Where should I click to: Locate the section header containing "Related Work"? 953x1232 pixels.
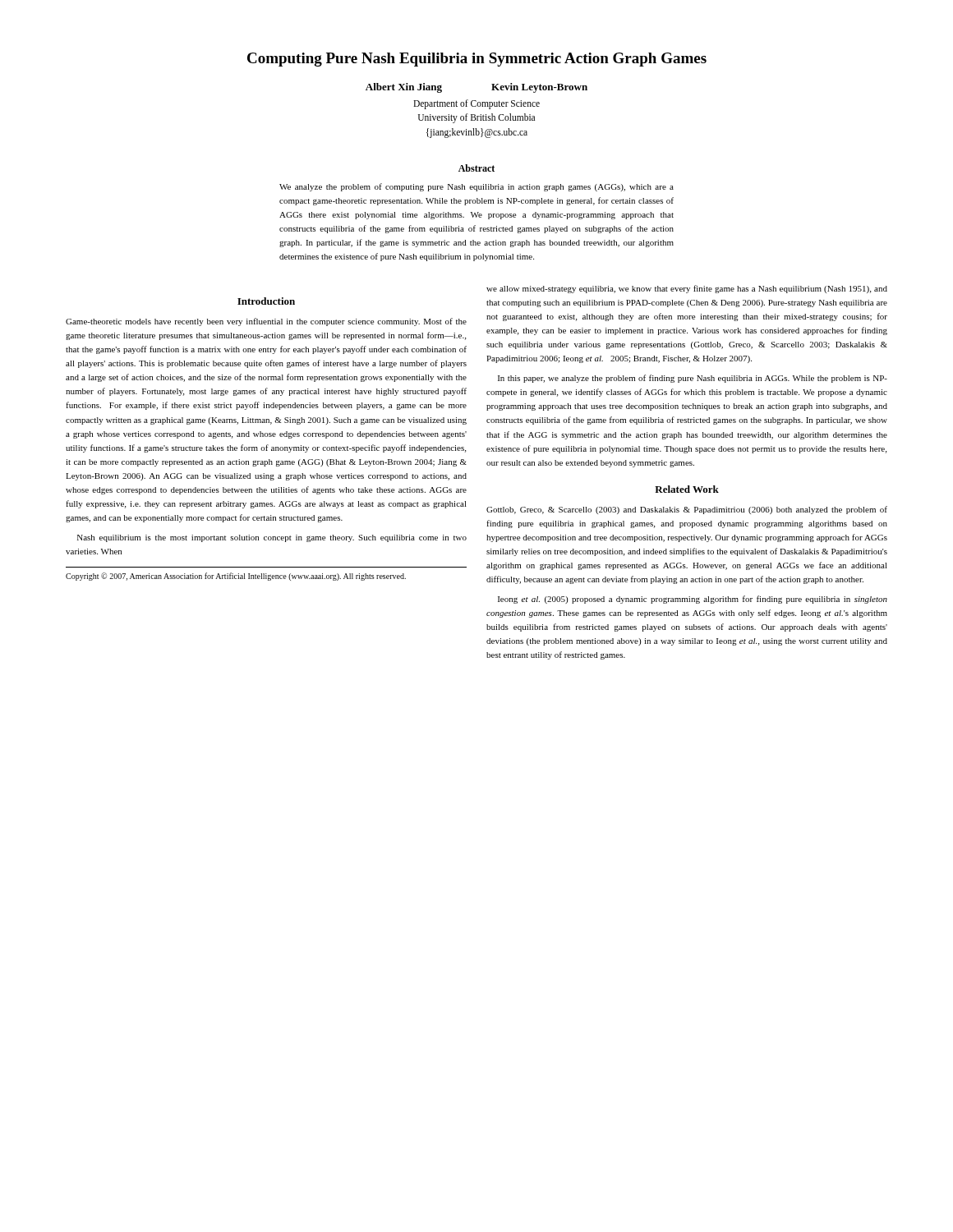click(x=687, y=489)
